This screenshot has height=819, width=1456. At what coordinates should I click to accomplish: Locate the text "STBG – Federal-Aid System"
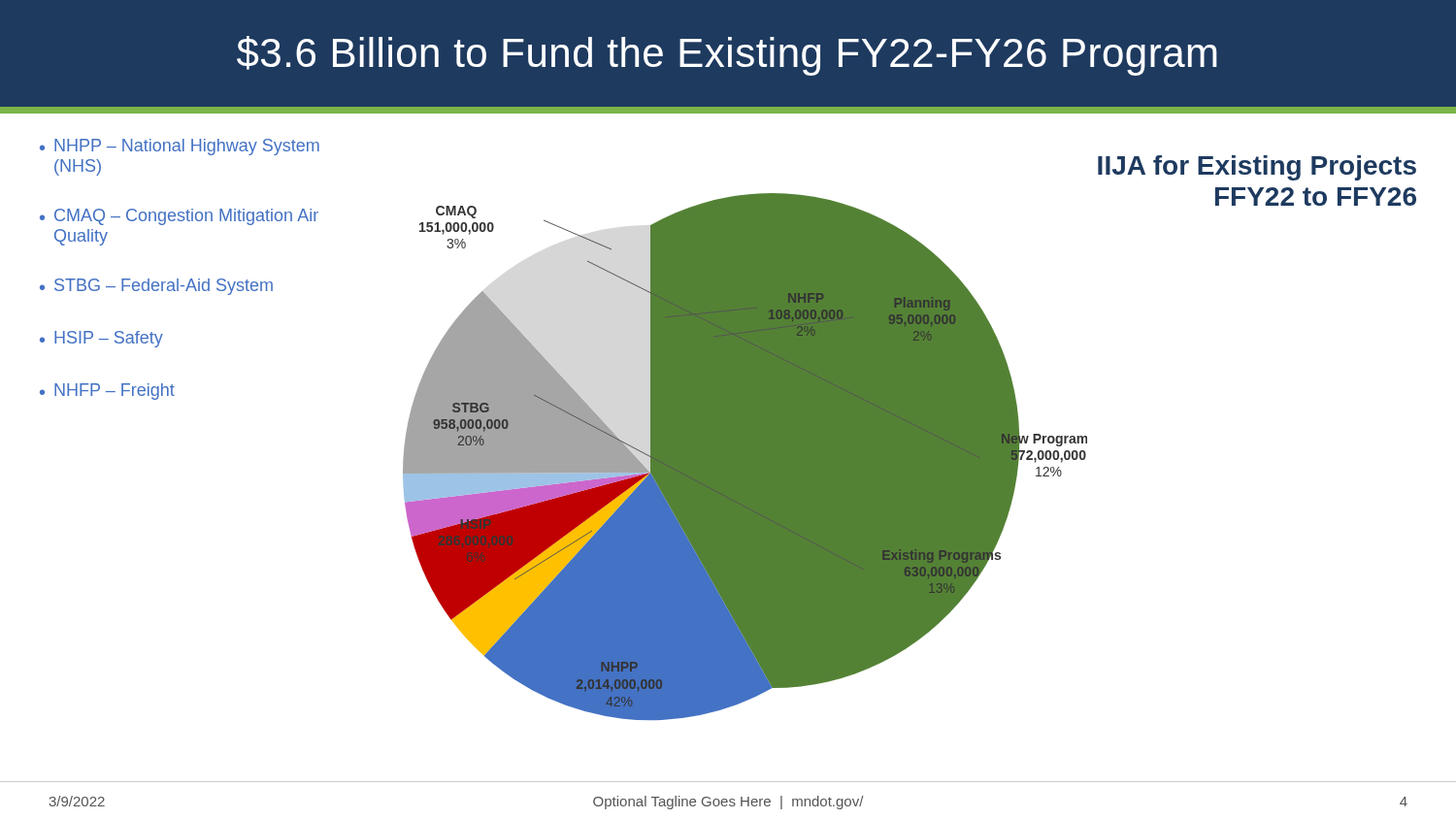(x=164, y=285)
